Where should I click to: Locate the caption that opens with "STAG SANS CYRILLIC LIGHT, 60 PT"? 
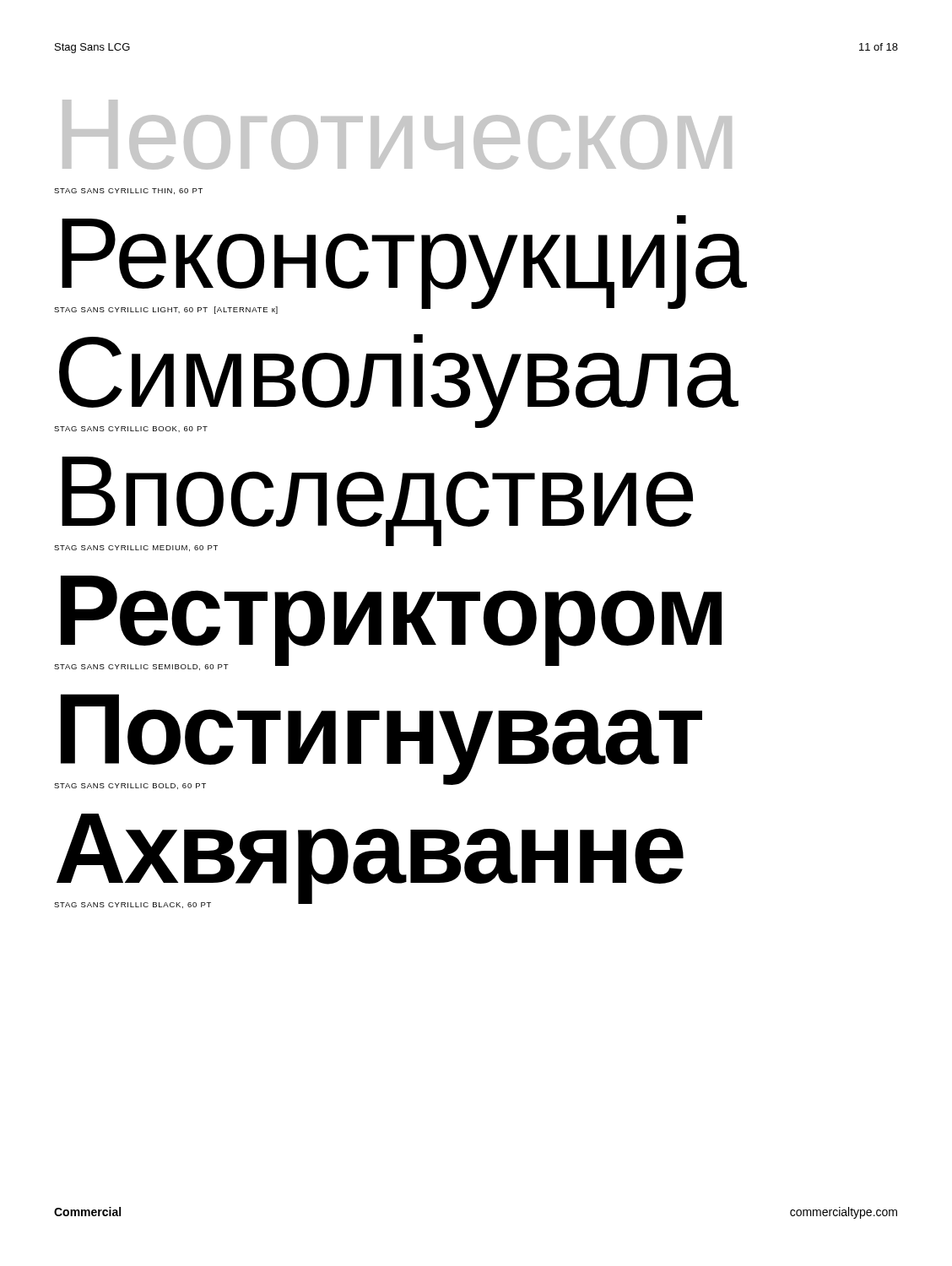166,309
